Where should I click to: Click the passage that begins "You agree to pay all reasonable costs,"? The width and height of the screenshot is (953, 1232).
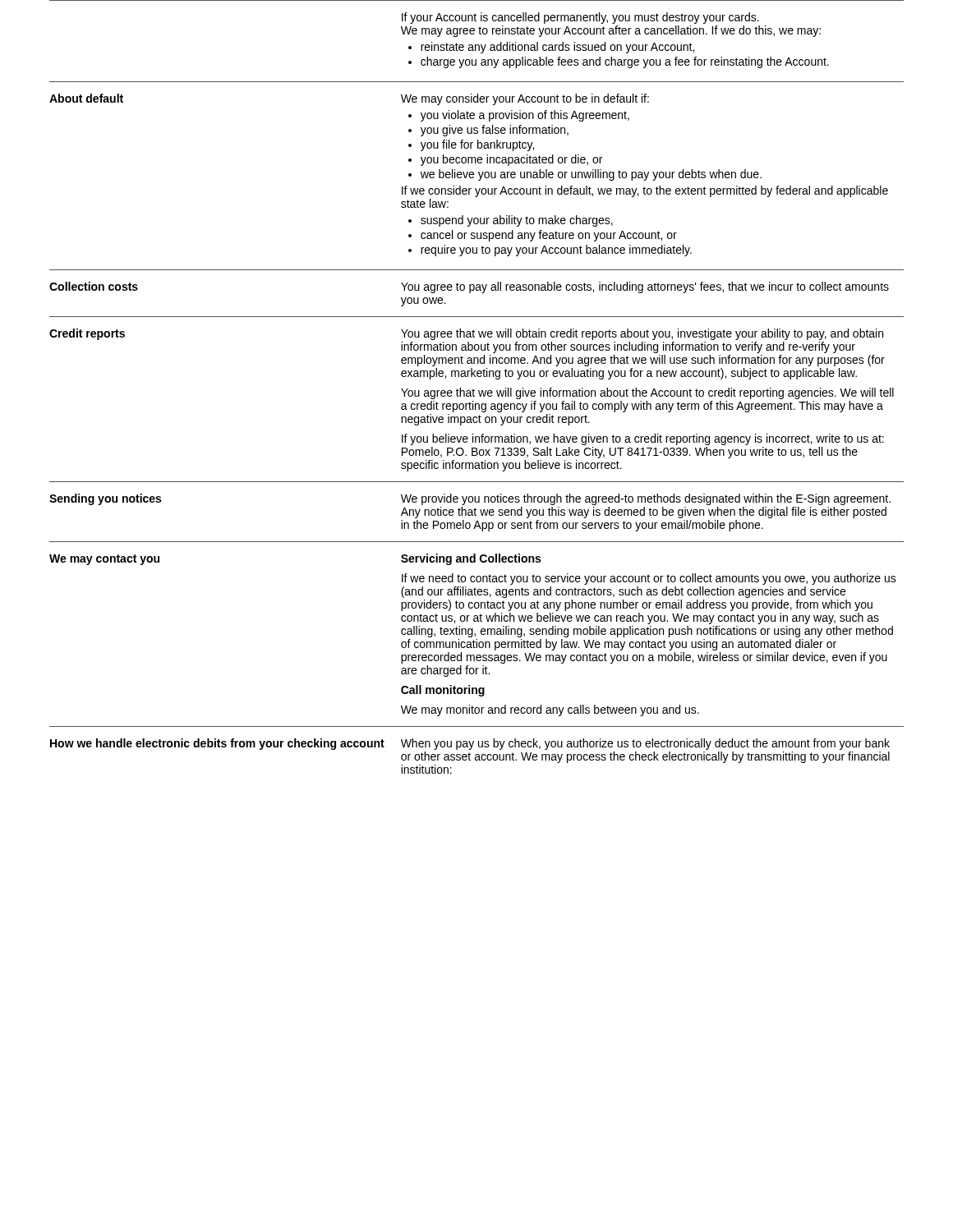(645, 293)
